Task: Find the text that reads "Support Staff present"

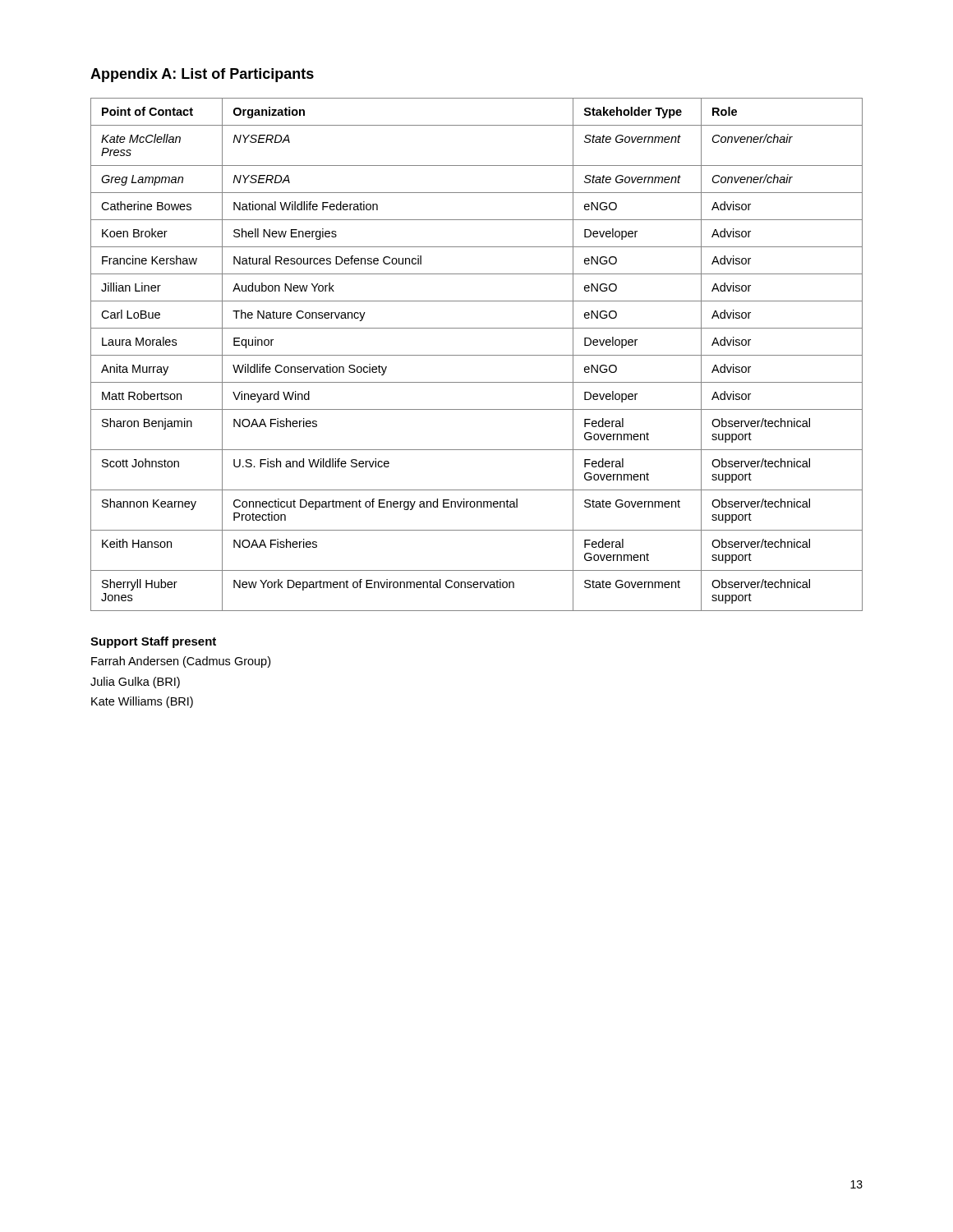Action: tap(153, 641)
